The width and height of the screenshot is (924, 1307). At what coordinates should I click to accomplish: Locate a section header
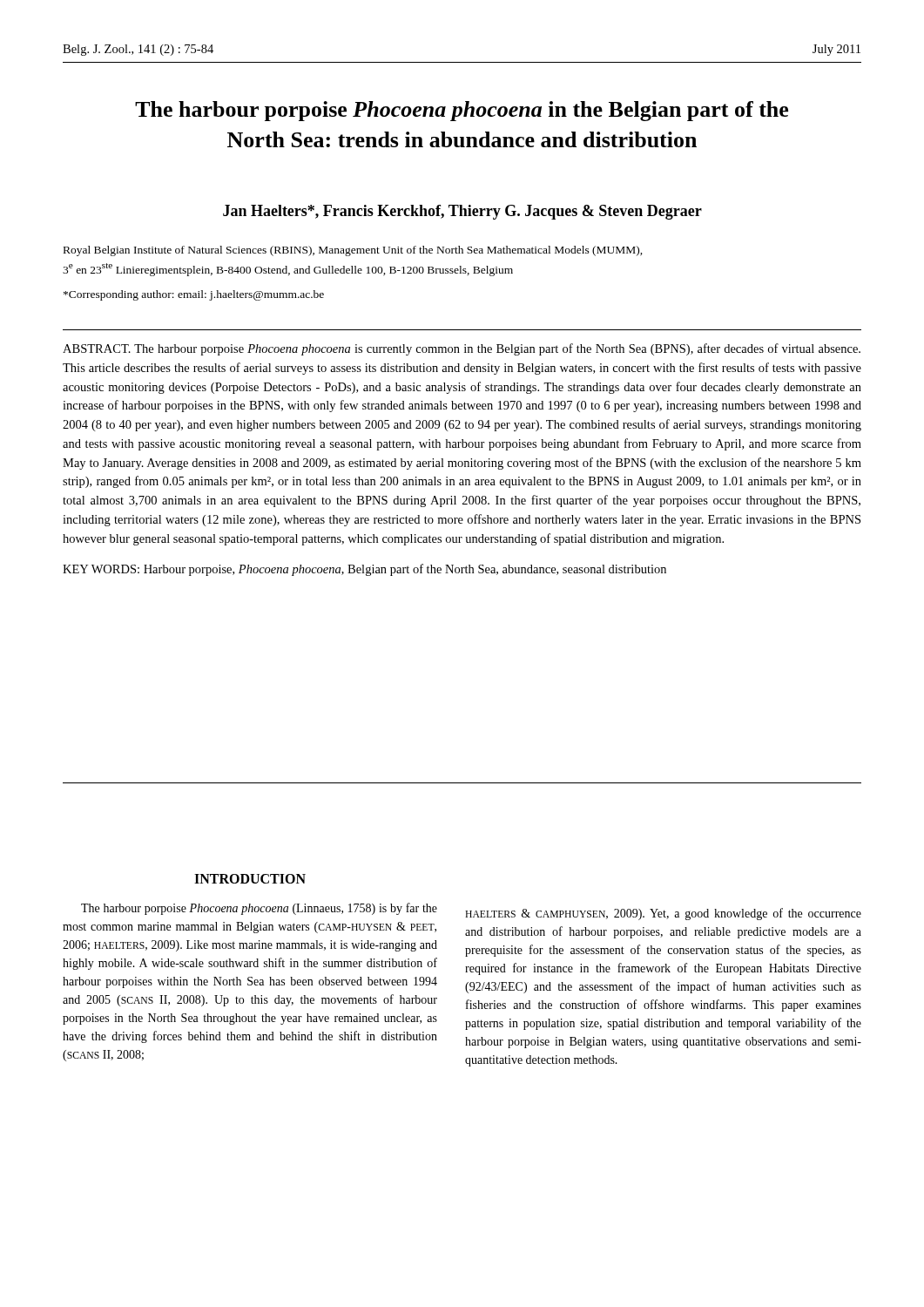[x=250, y=879]
